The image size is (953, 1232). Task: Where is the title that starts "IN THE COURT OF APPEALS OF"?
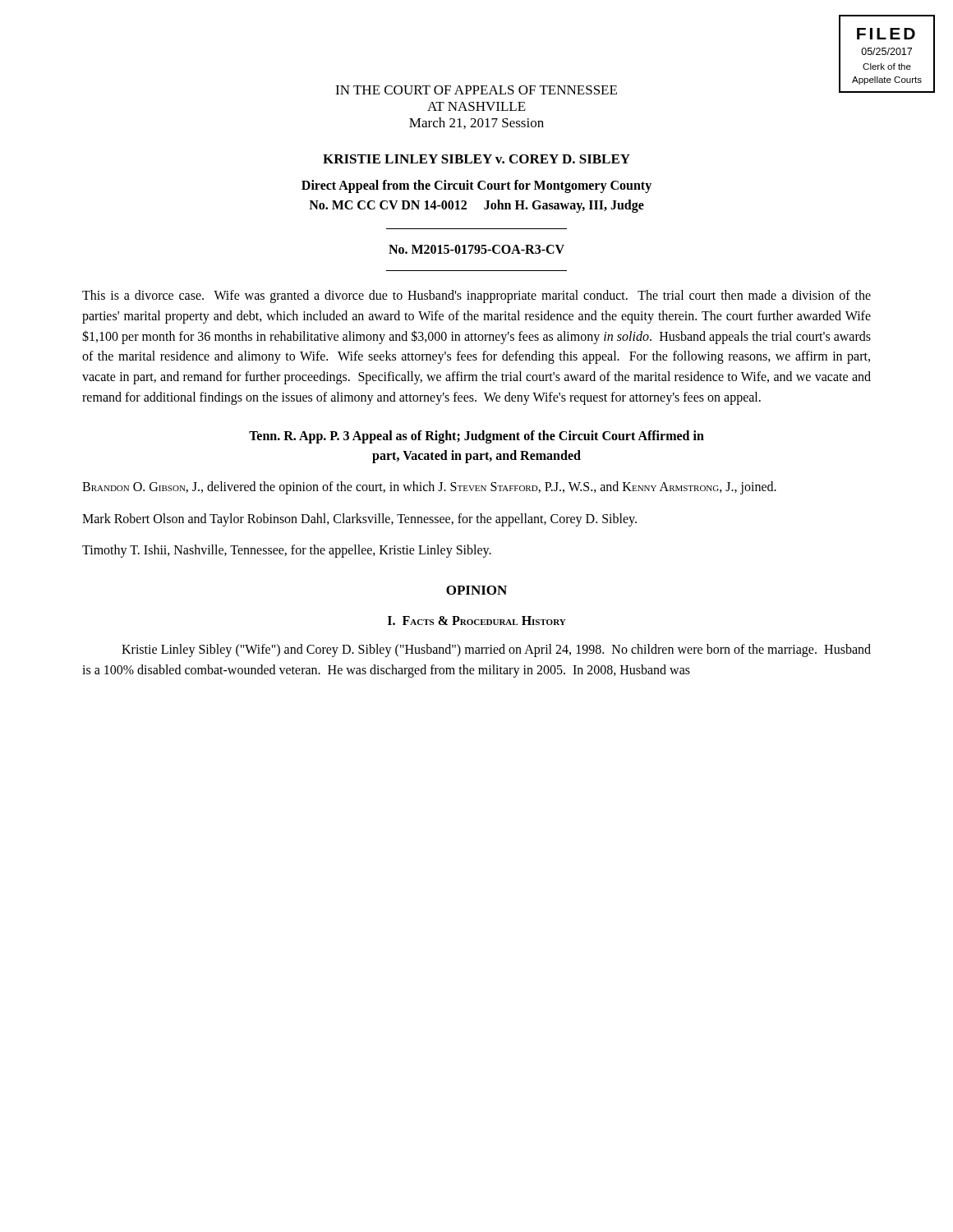tap(476, 106)
